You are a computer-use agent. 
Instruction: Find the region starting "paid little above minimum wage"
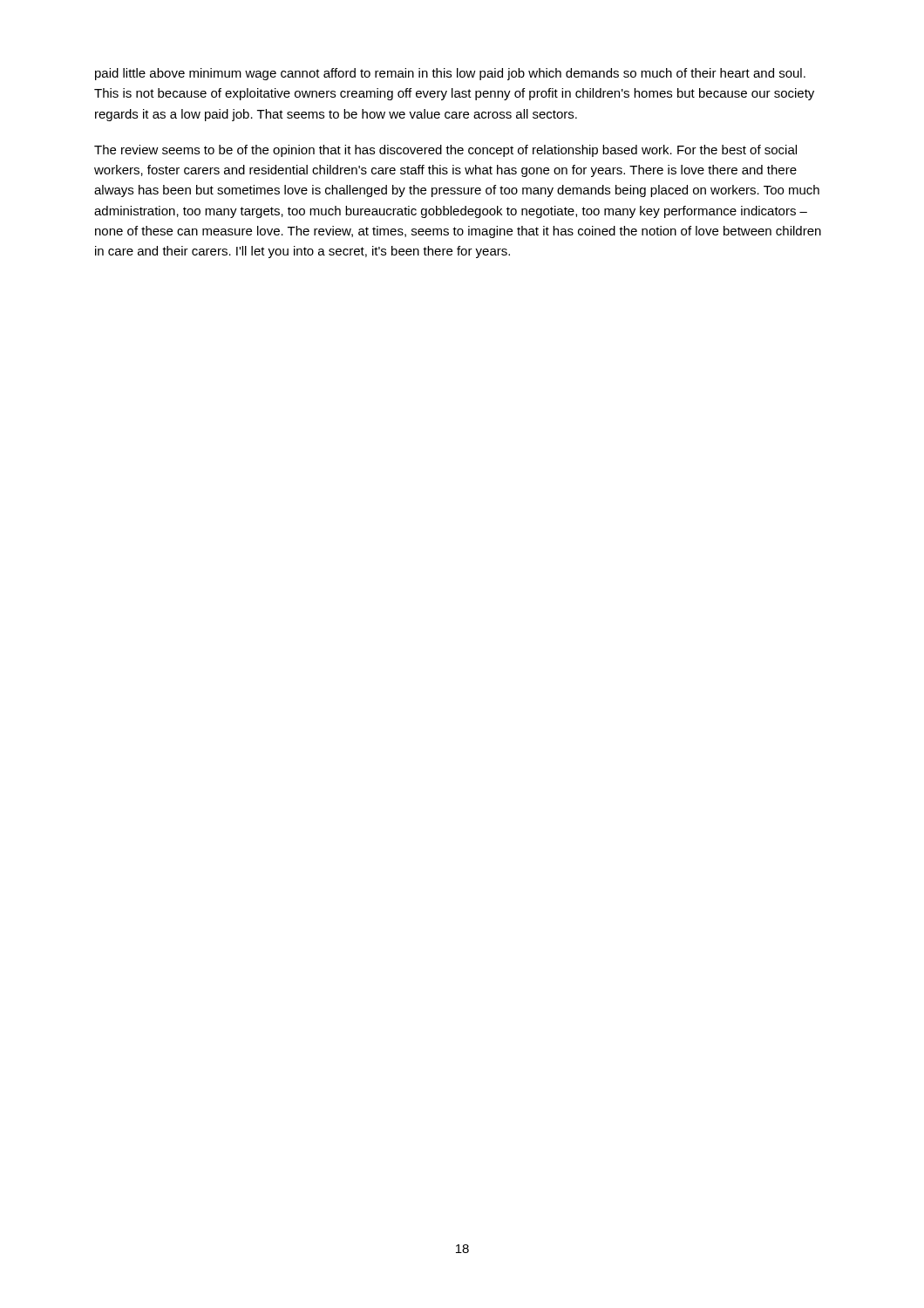[x=454, y=93]
